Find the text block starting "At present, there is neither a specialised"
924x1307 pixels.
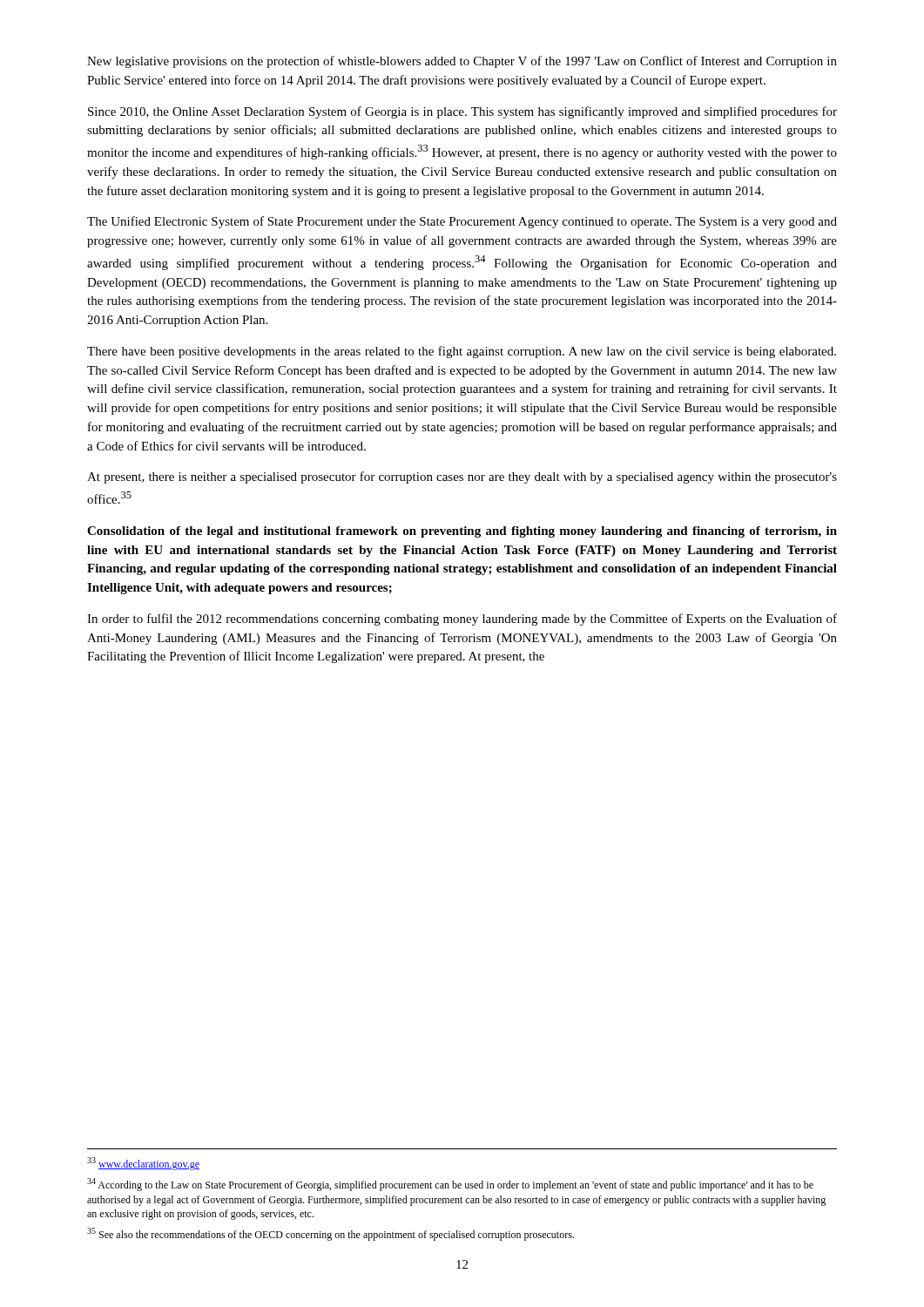(x=462, y=488)
